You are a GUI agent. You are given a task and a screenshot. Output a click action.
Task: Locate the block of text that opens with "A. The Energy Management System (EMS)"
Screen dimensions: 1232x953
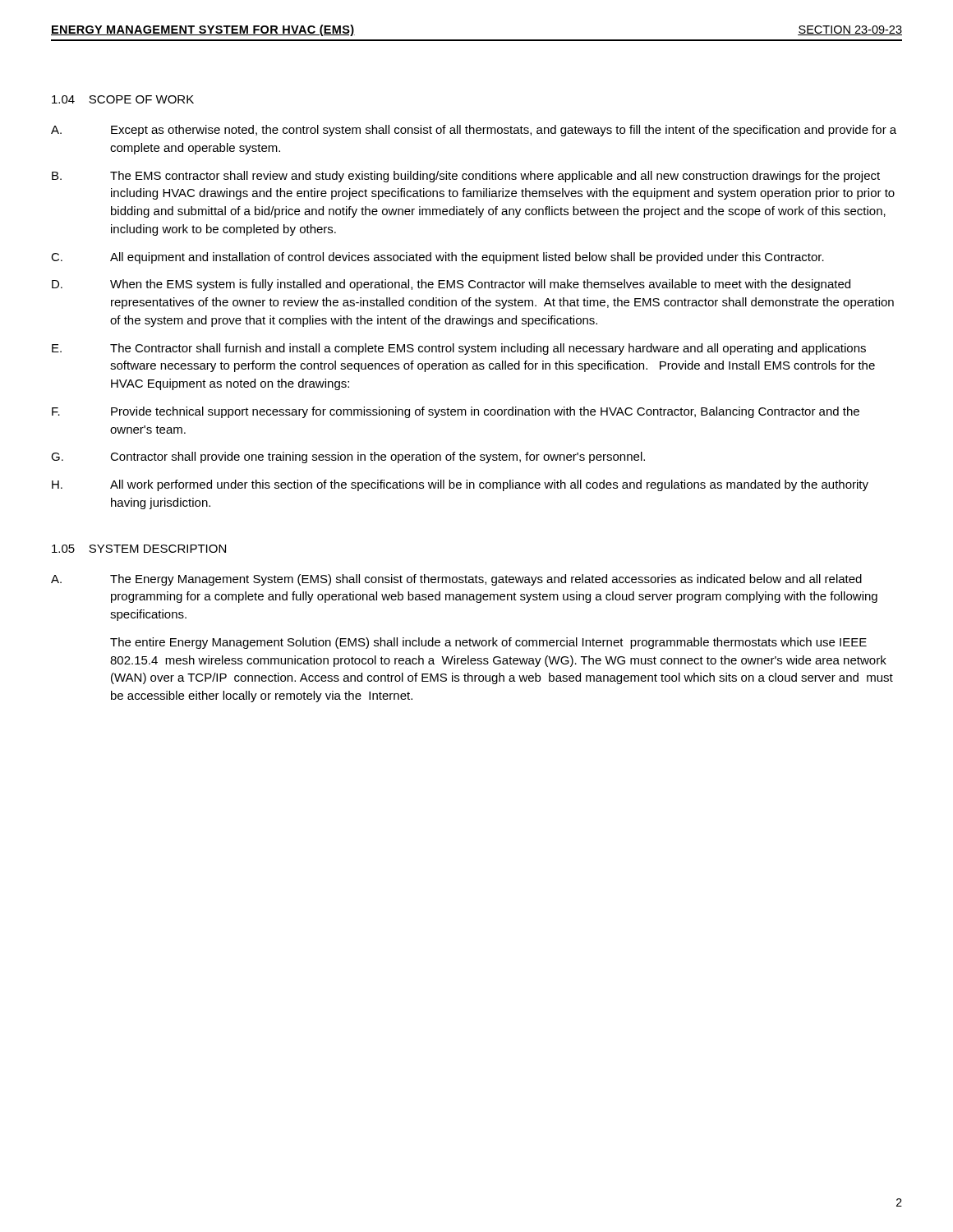coord(476,596)
